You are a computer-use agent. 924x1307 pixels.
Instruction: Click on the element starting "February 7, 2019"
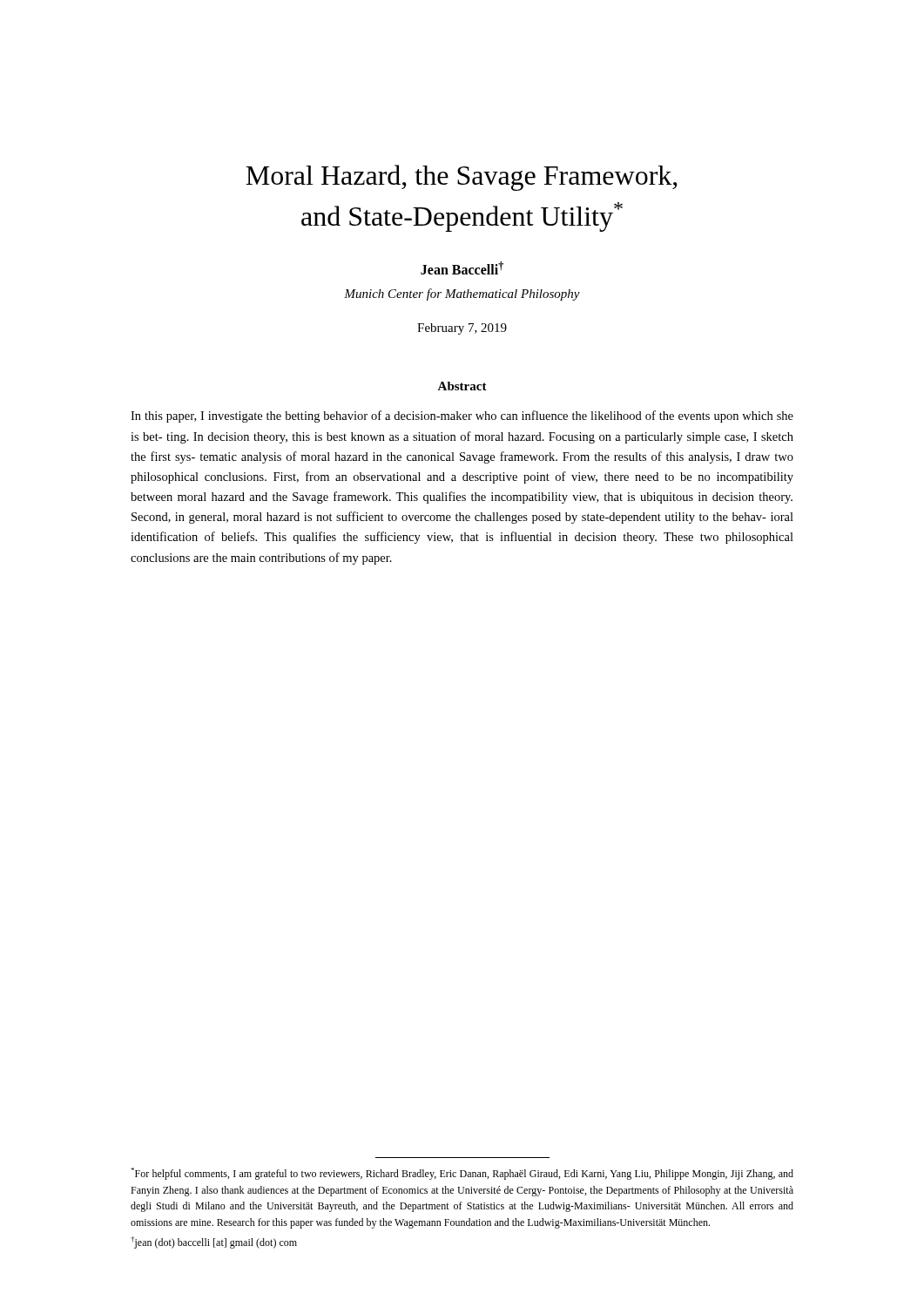[462, 328]
